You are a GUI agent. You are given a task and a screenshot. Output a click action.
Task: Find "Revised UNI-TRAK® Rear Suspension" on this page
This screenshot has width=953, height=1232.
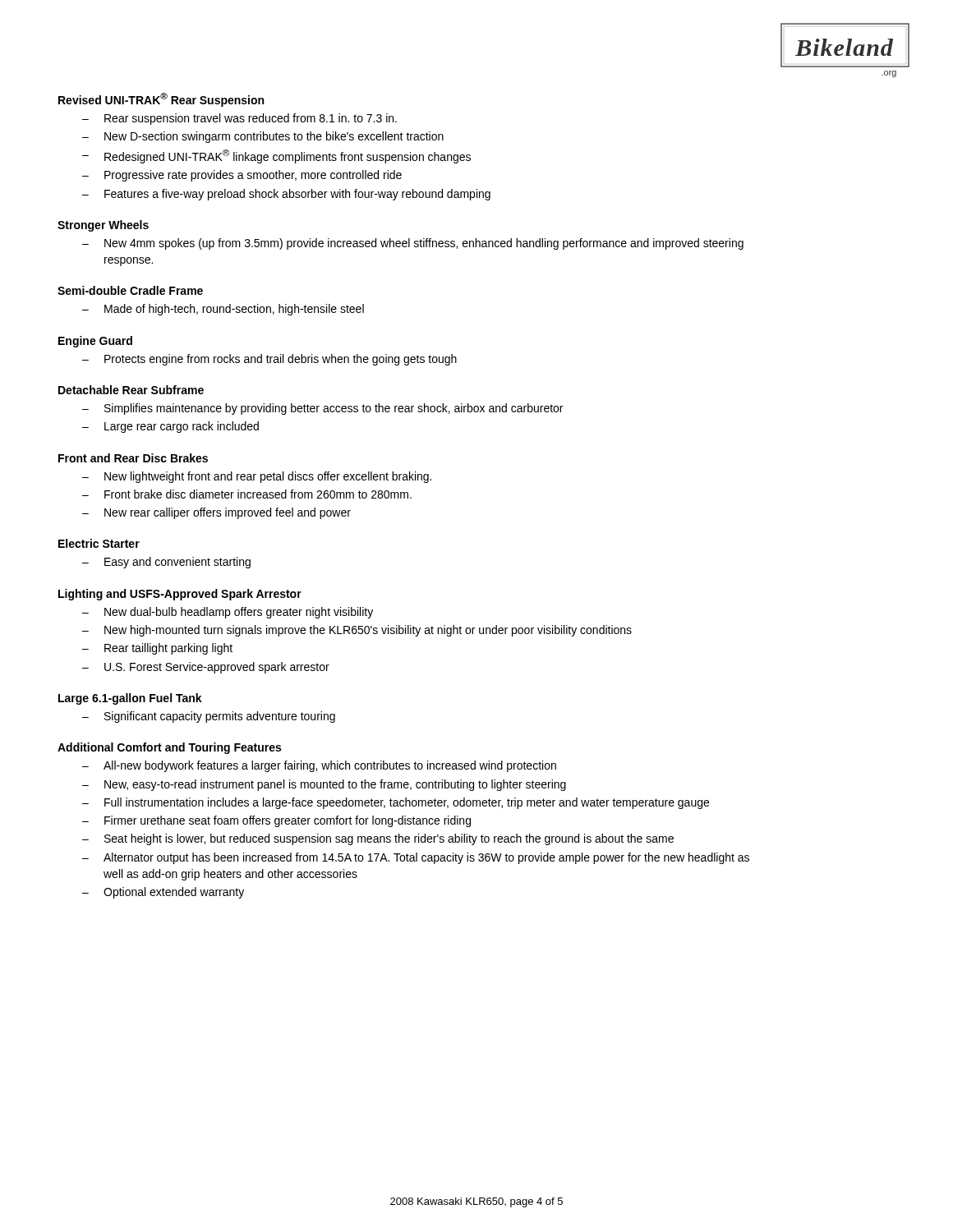(161, 98)
